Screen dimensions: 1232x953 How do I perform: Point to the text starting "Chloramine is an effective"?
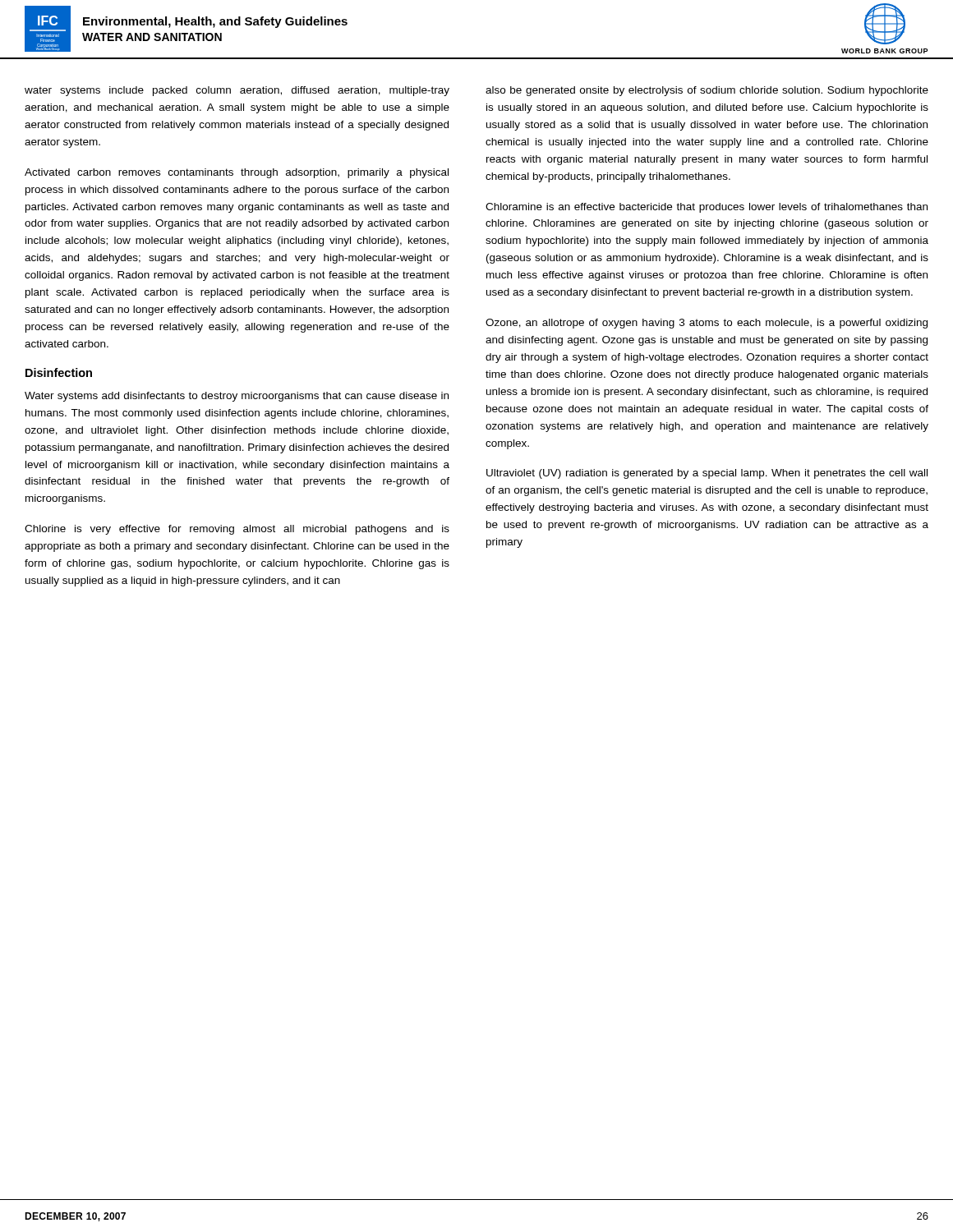pyautogui.click(x=707, y=249)
